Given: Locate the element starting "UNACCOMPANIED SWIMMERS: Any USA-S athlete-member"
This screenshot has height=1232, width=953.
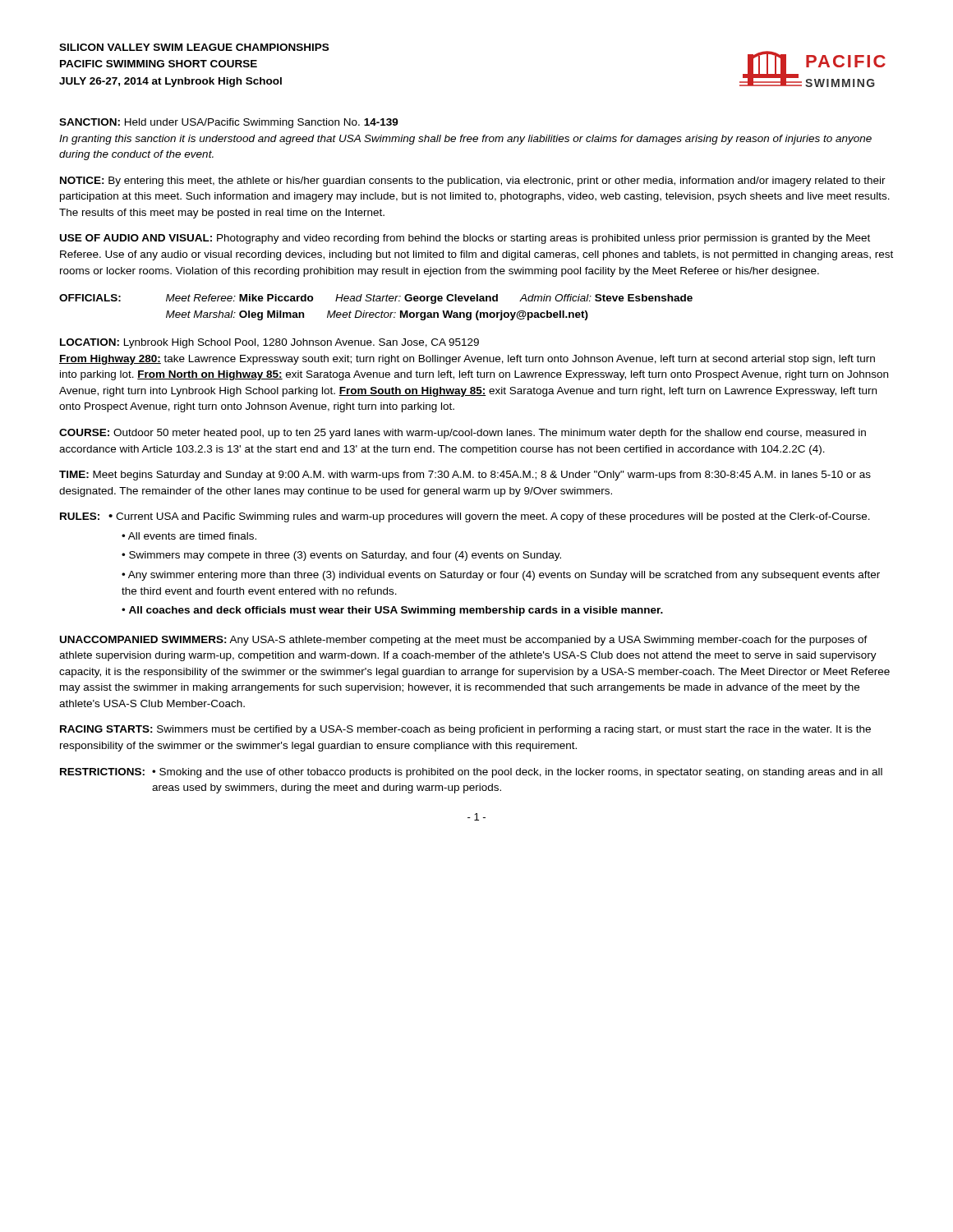Looking at the screenshot, I should 475,671.
